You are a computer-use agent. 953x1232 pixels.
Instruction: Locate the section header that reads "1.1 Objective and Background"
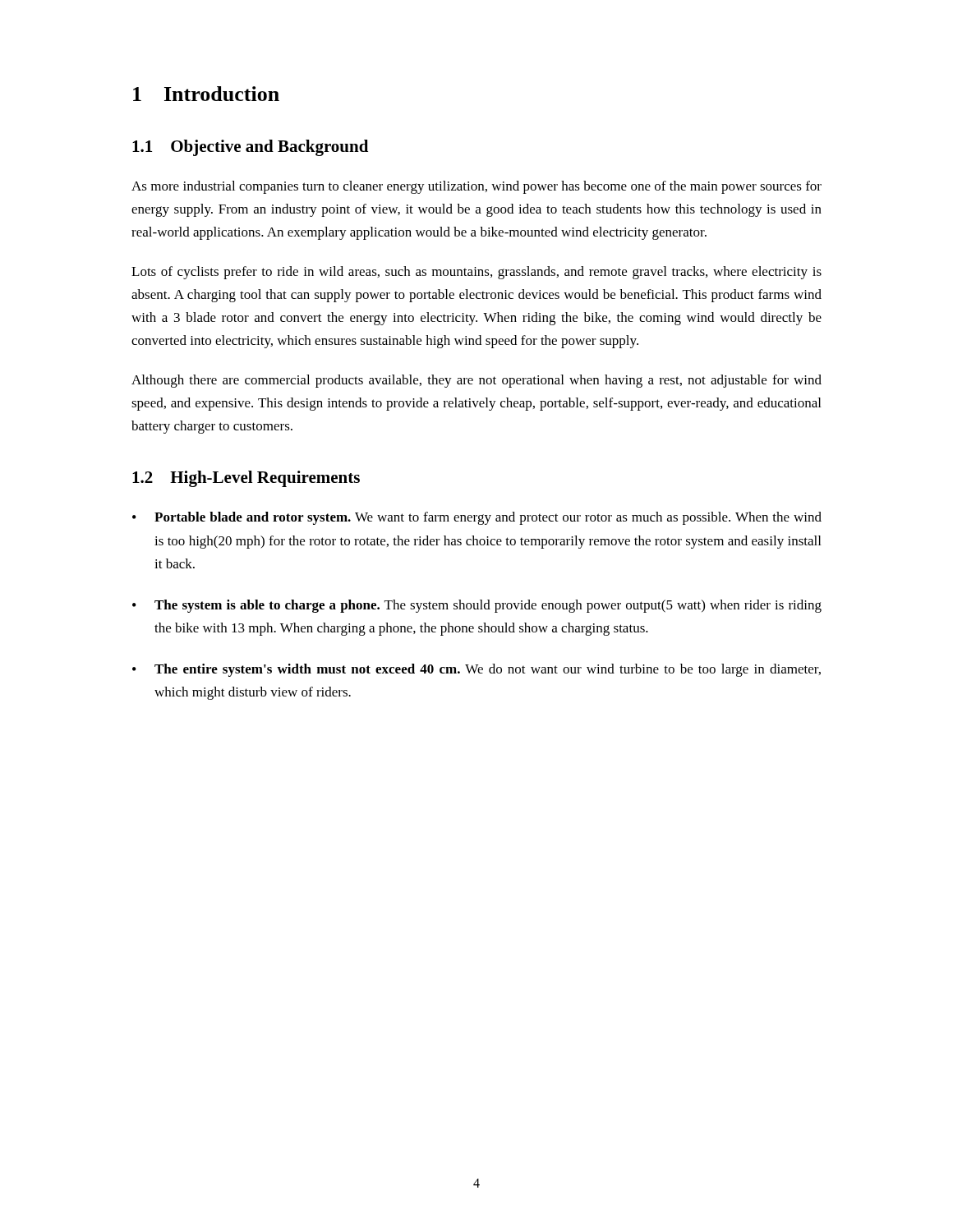point(250,148)
